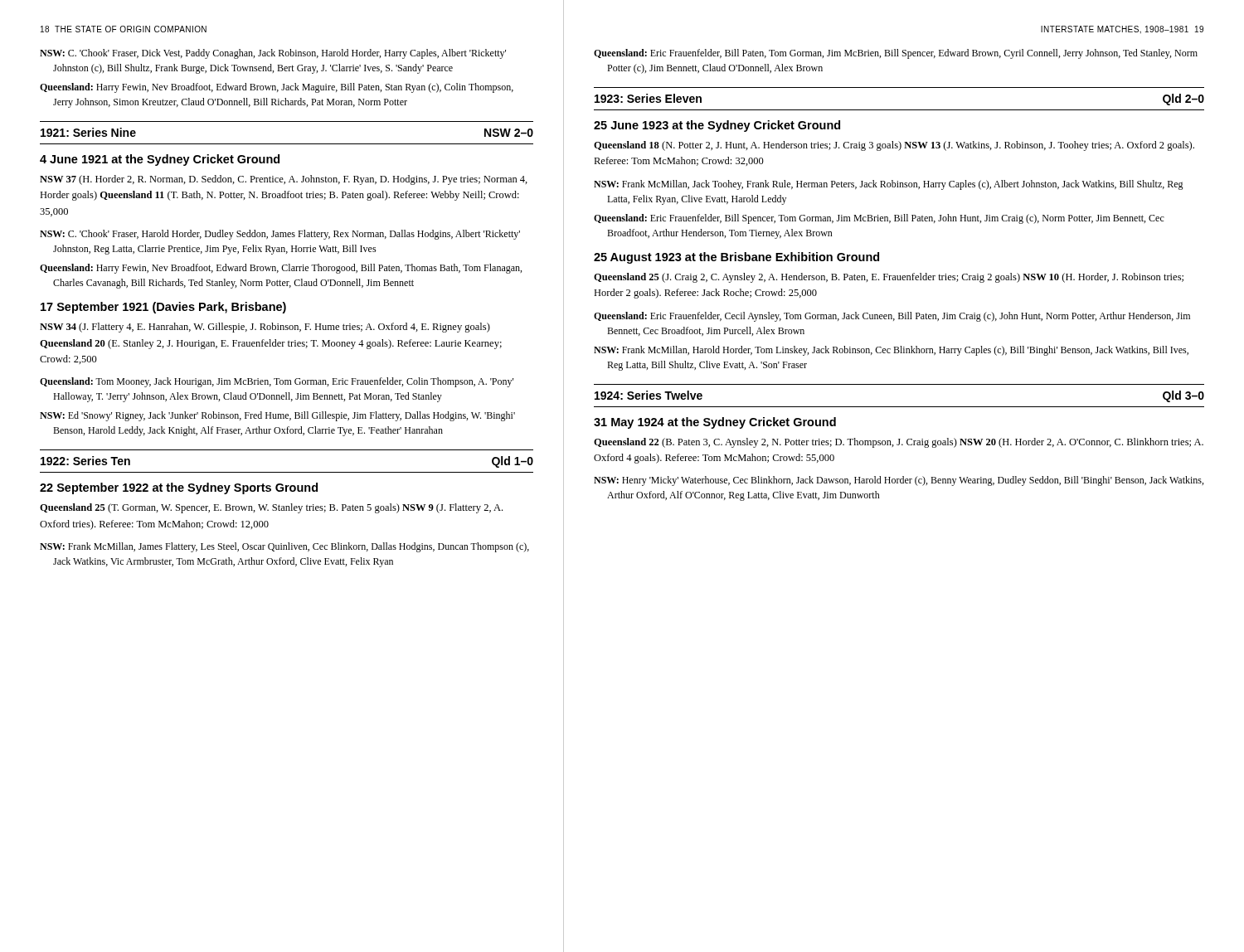
Task: Click on the text block that says "Queensland: Tom Mooney, Jack Hourigan,"
Action: 277,389
